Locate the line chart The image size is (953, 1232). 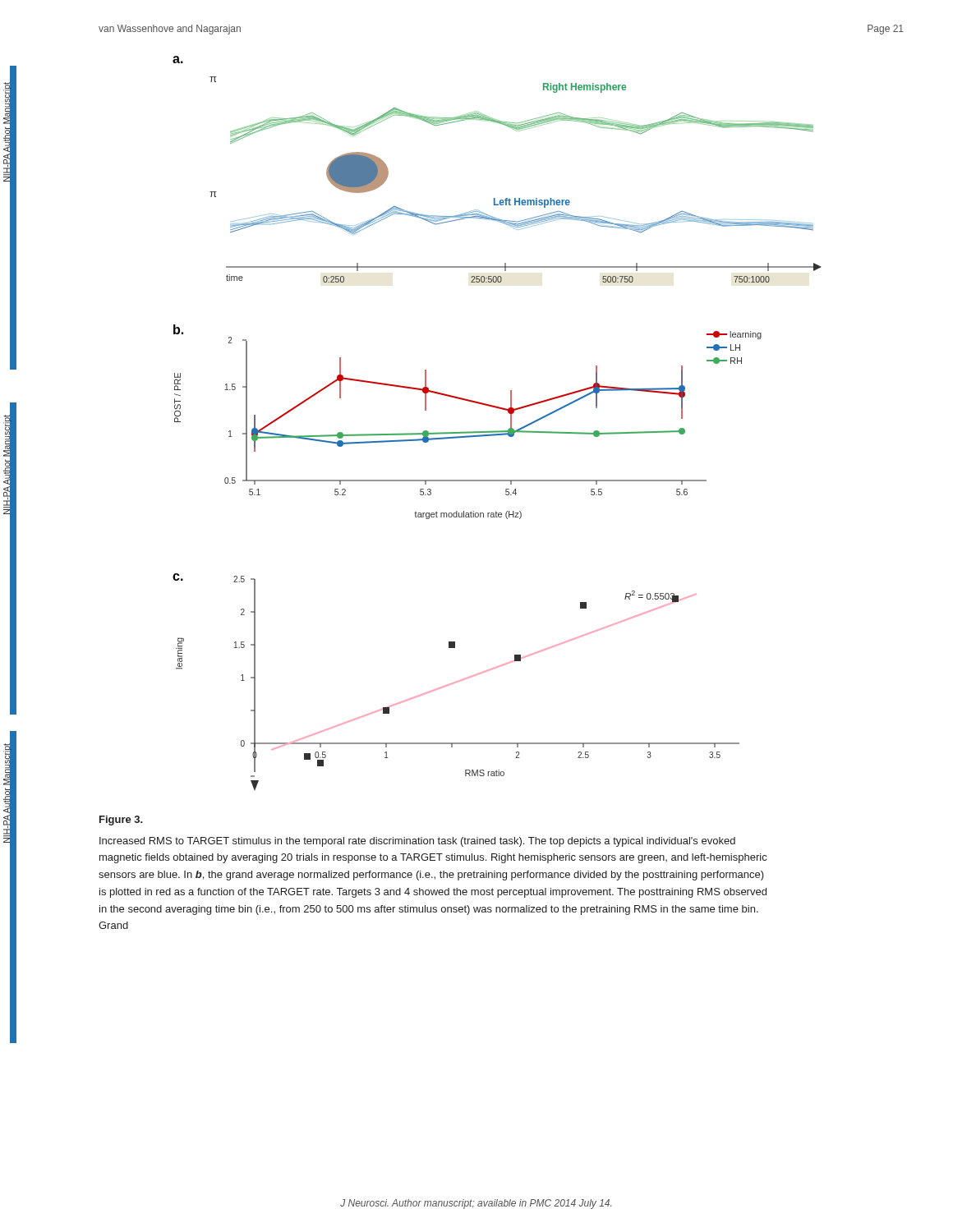(x=501, y=435)
